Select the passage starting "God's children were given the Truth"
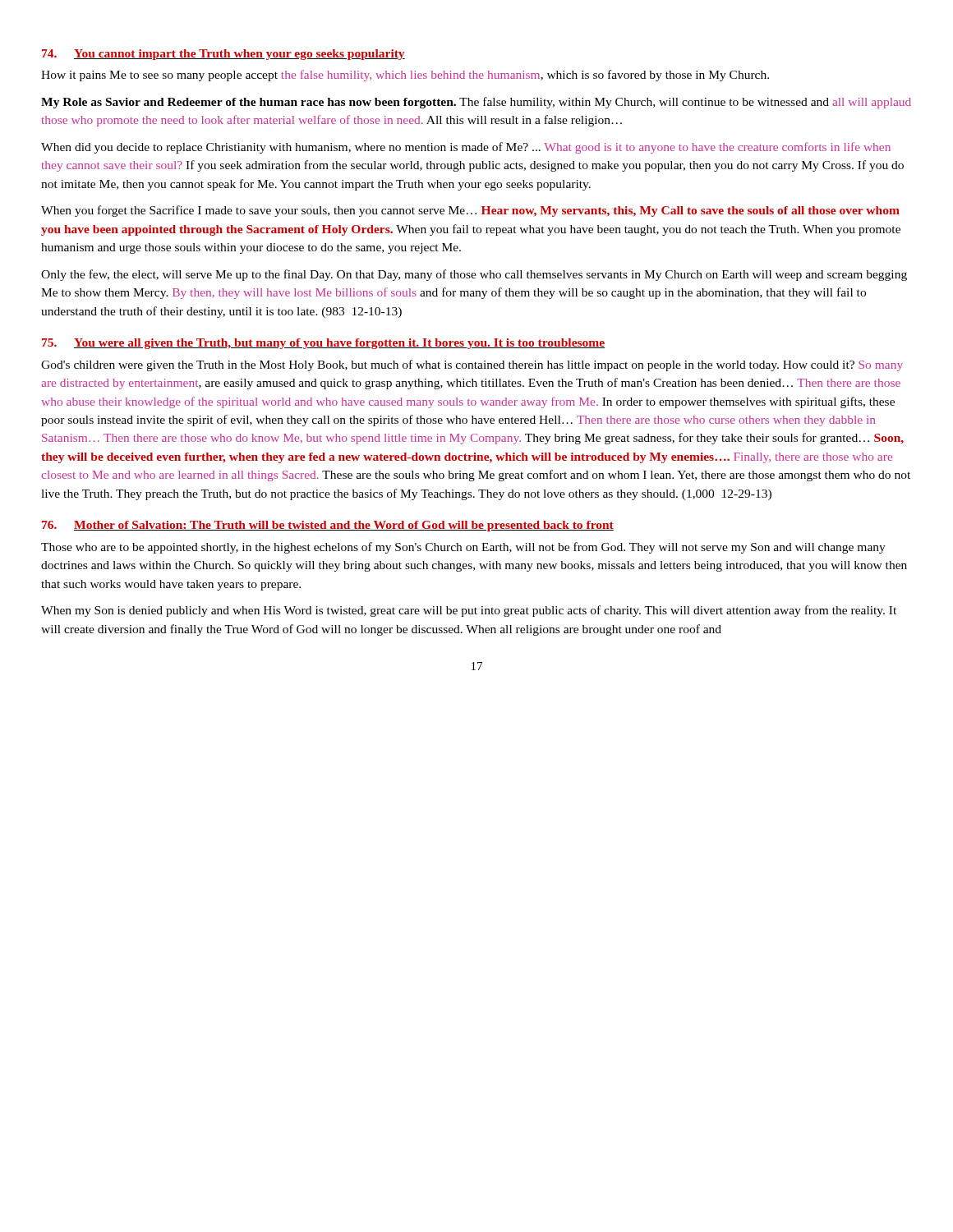The height and width of the screenshot is (1232, 953). click(x=476, y=429)
